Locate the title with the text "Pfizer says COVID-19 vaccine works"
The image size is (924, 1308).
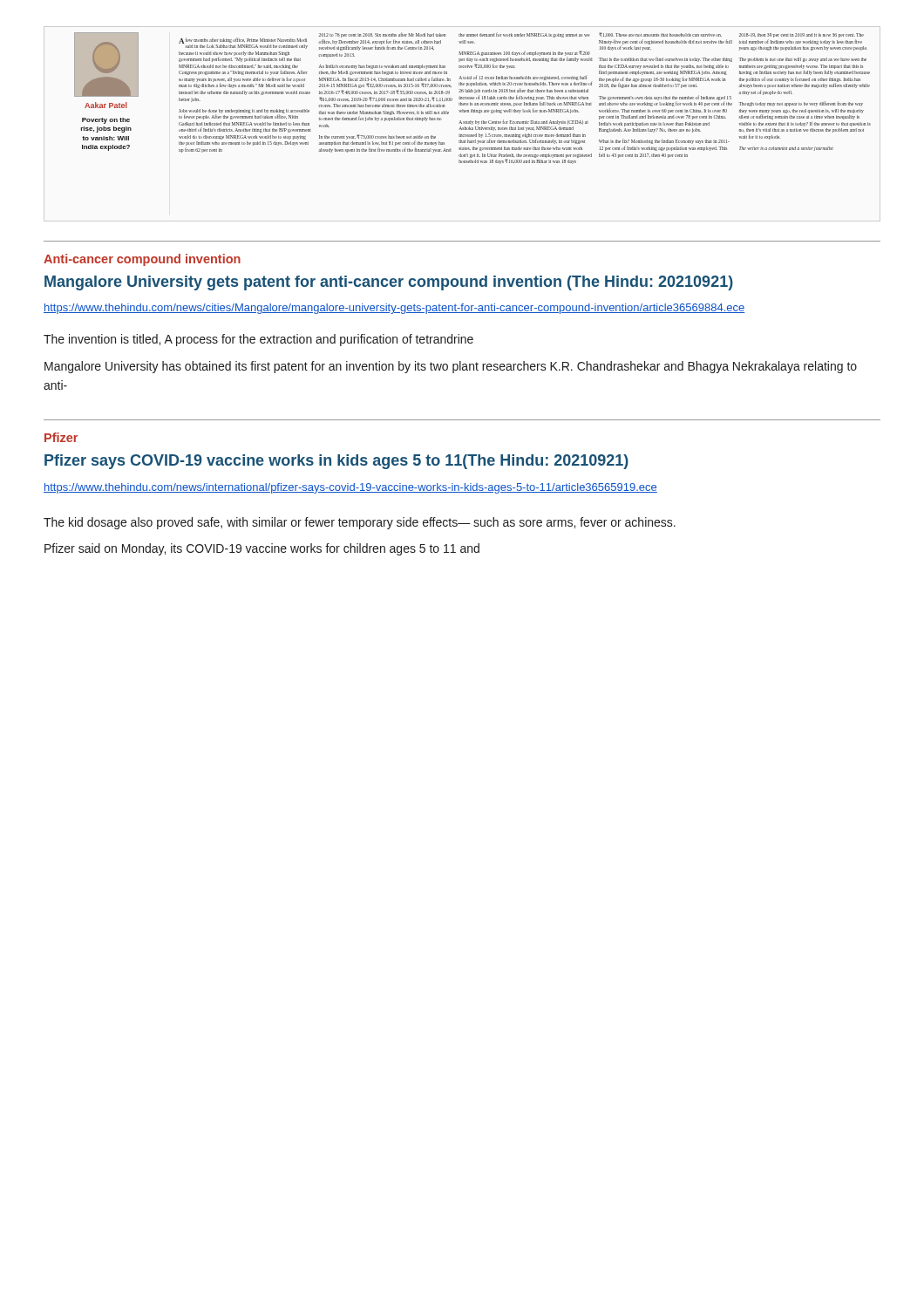point(336,461)
